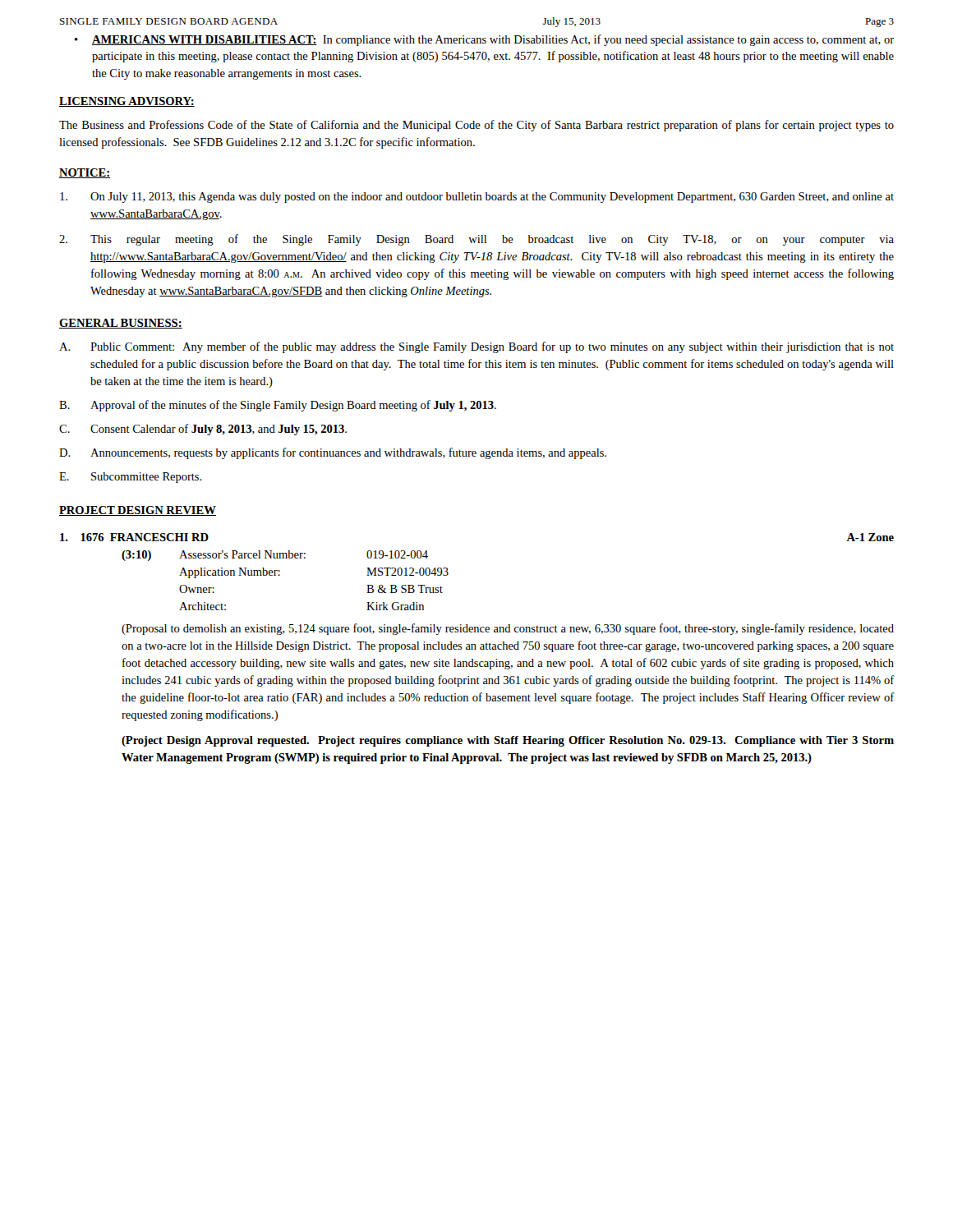Locate the passage starting "2. This regular"

point(476,265)
